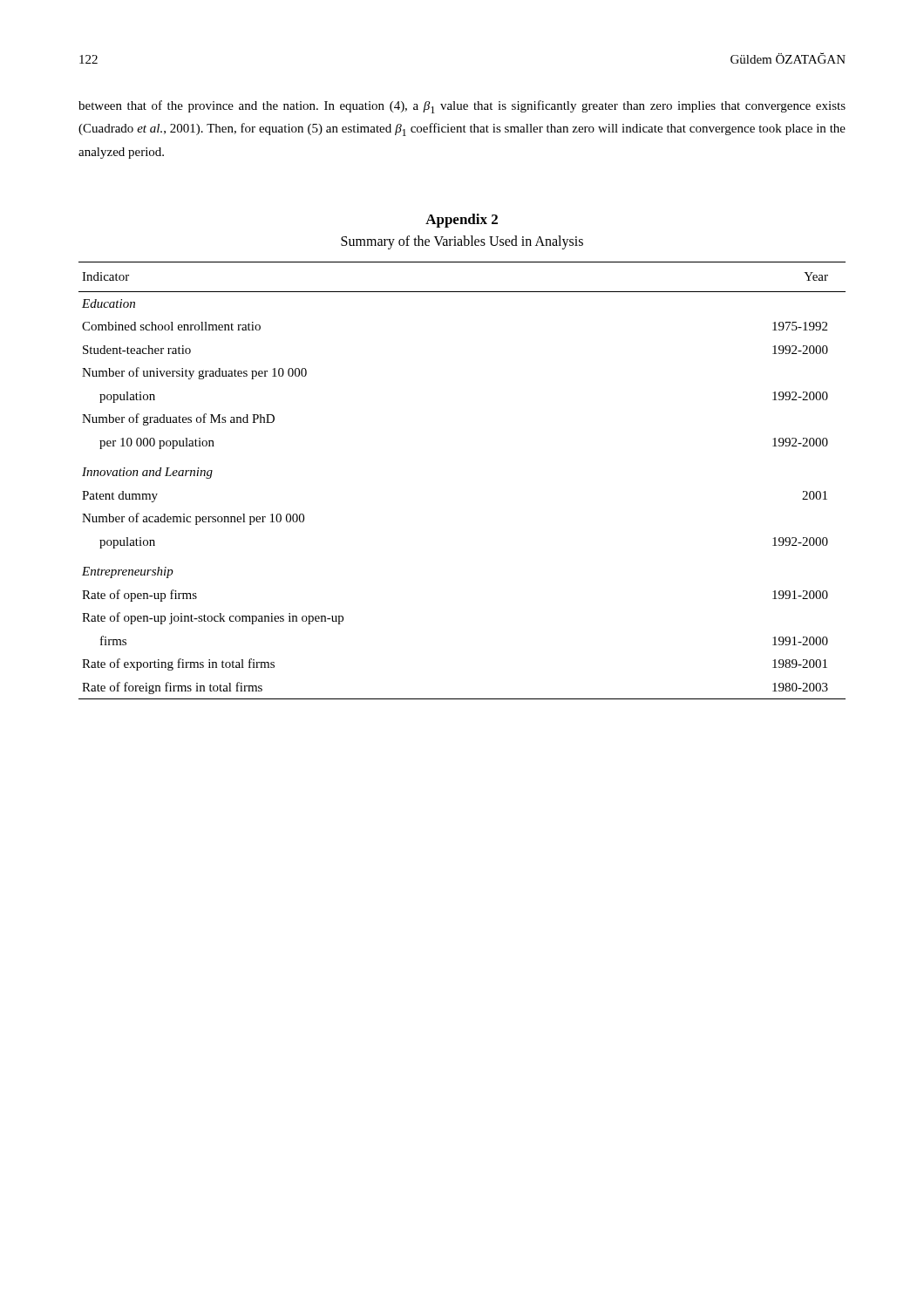Select a table
Image resolution: width=924 pixels, height=1308 pixels.
462,480
